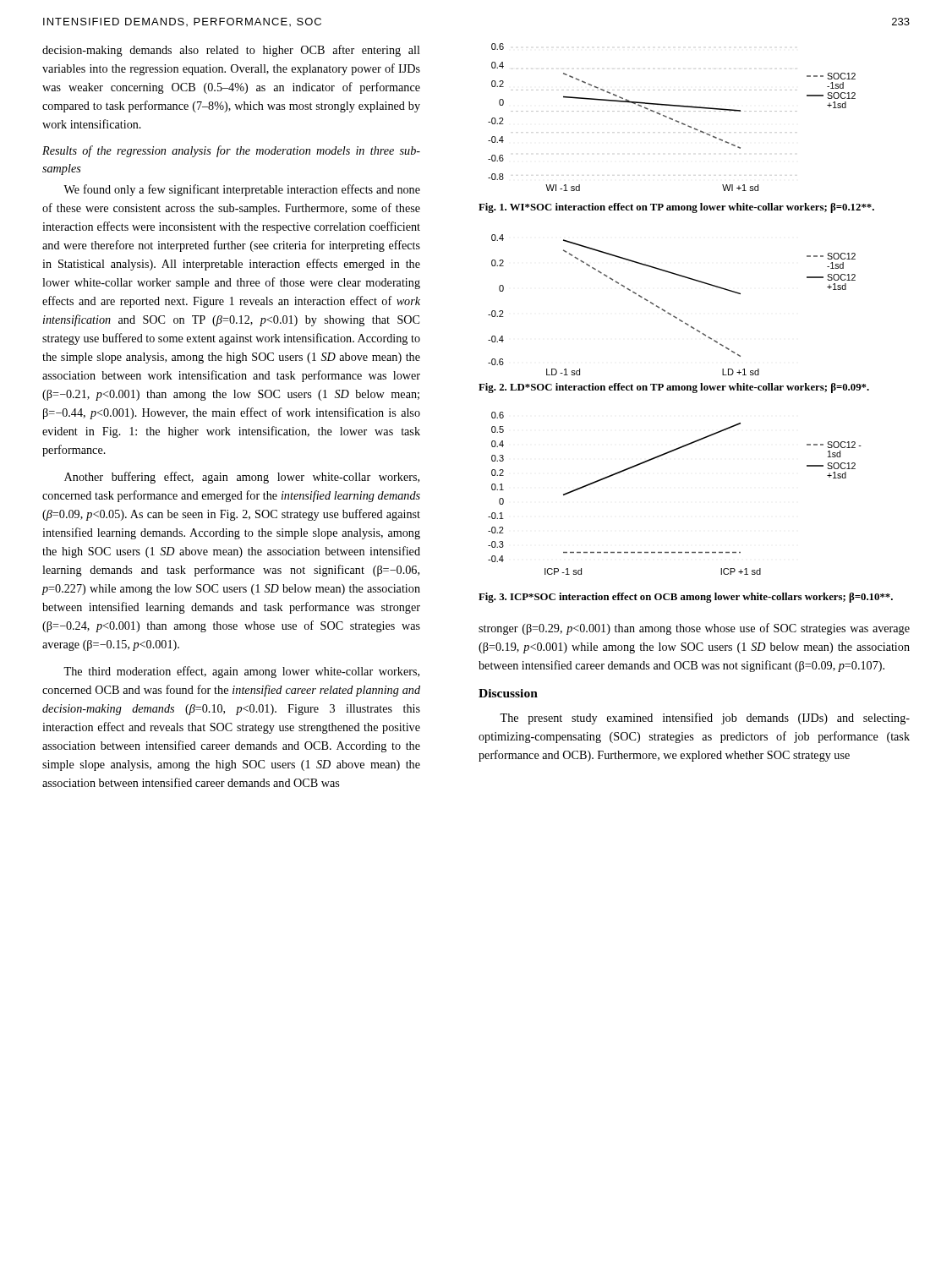Click on the section header with the text "Results of the regression"
The width and height of the screenshot is (952, 1268).
click(x=231, y=159)
